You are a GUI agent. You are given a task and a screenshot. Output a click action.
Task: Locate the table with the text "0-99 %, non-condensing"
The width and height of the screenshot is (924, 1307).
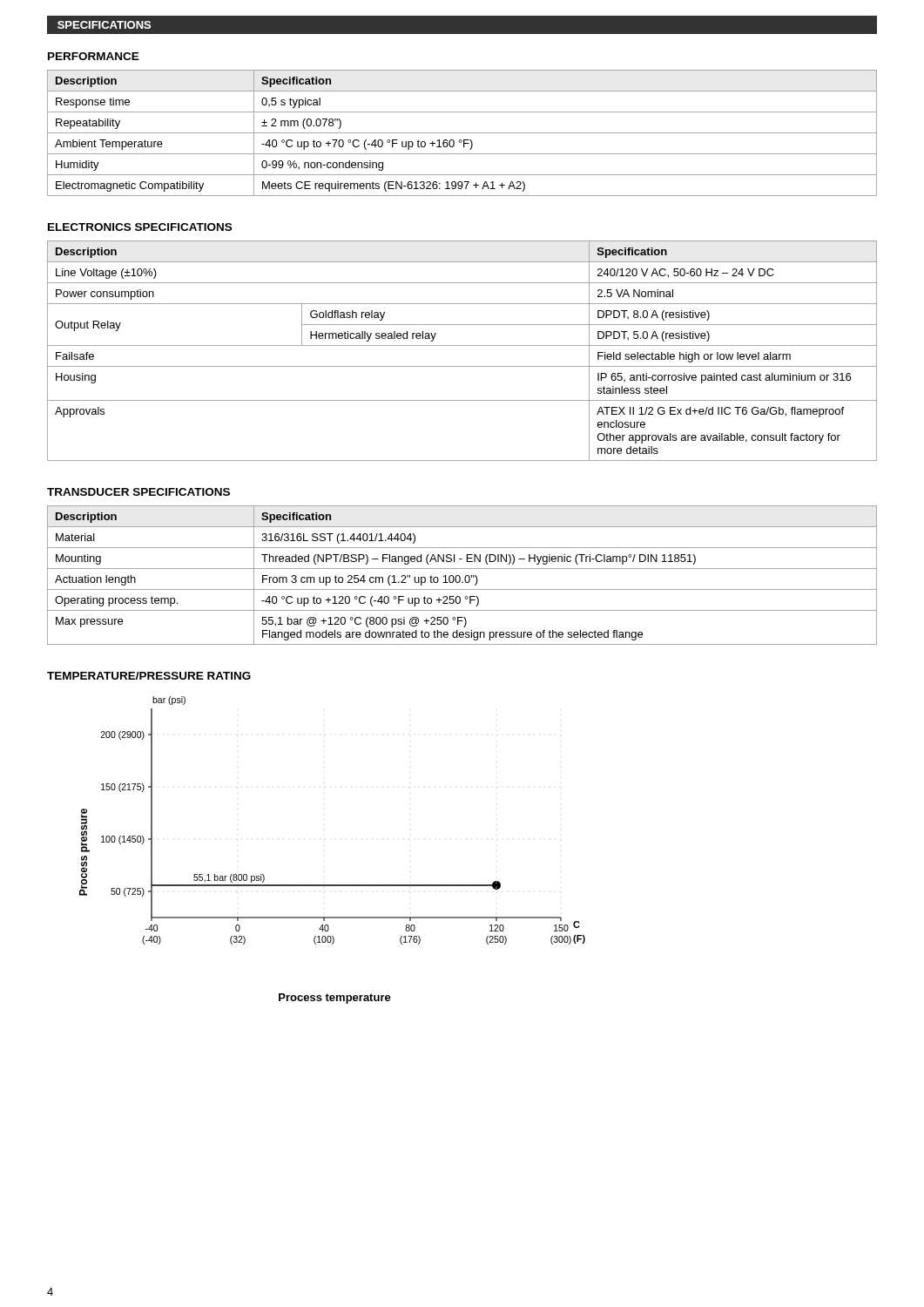point(462,133)
